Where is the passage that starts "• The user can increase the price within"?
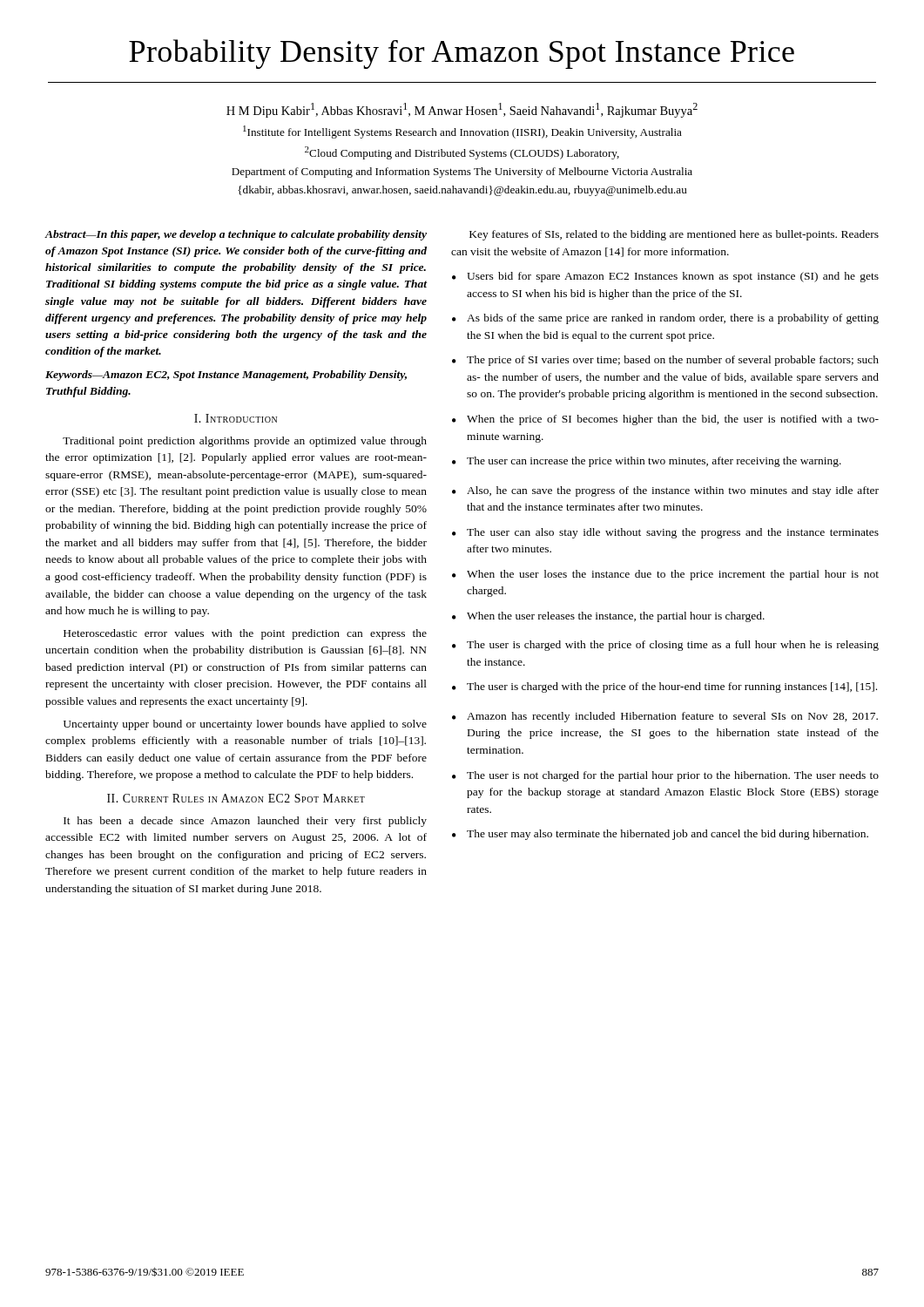The image size is (924, 1307). pyautogui.click(x=665, y=463)
